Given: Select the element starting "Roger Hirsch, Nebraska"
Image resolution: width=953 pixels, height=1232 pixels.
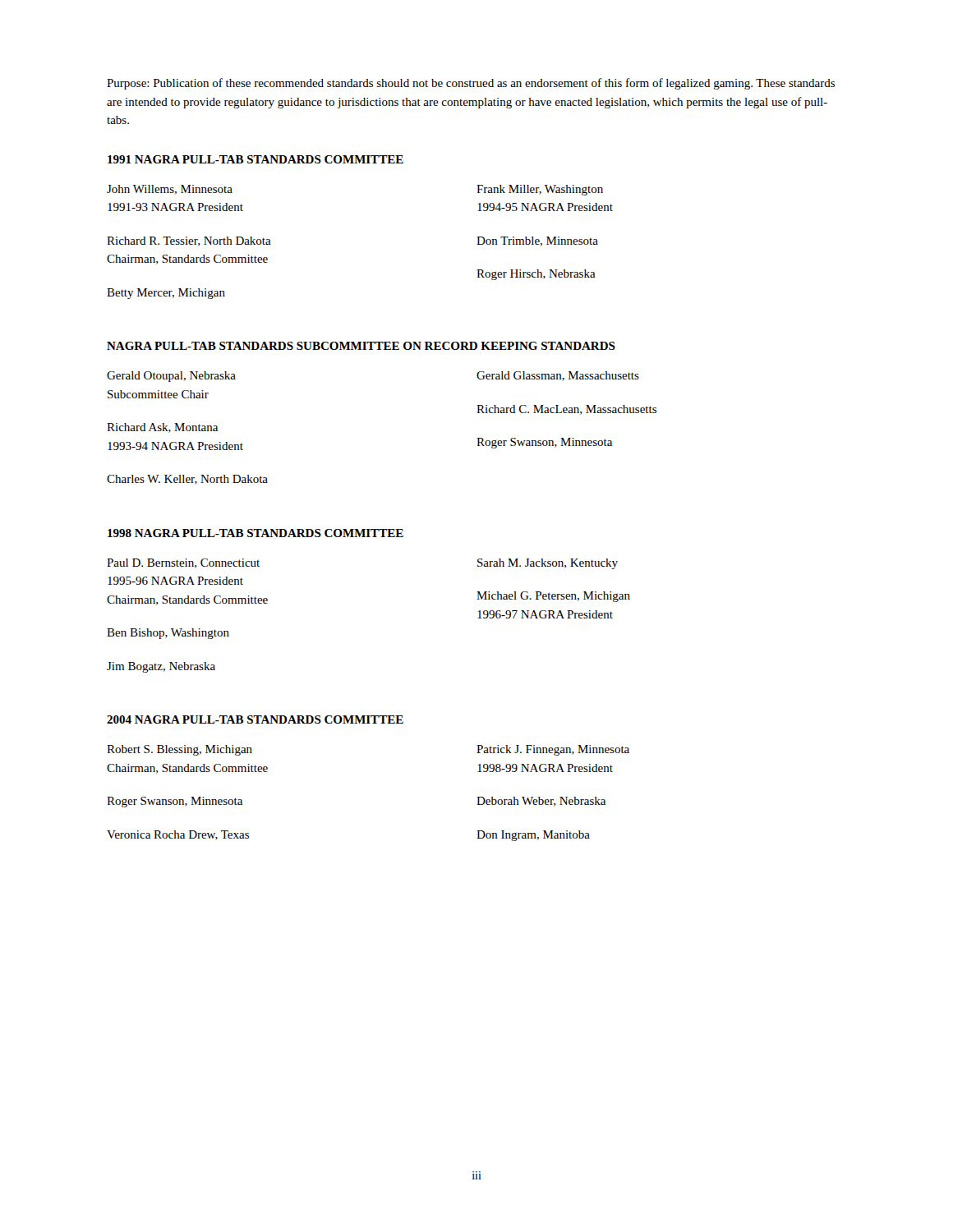Looking at the screenshot, I should pyautogui.click(x=536, y=274).
